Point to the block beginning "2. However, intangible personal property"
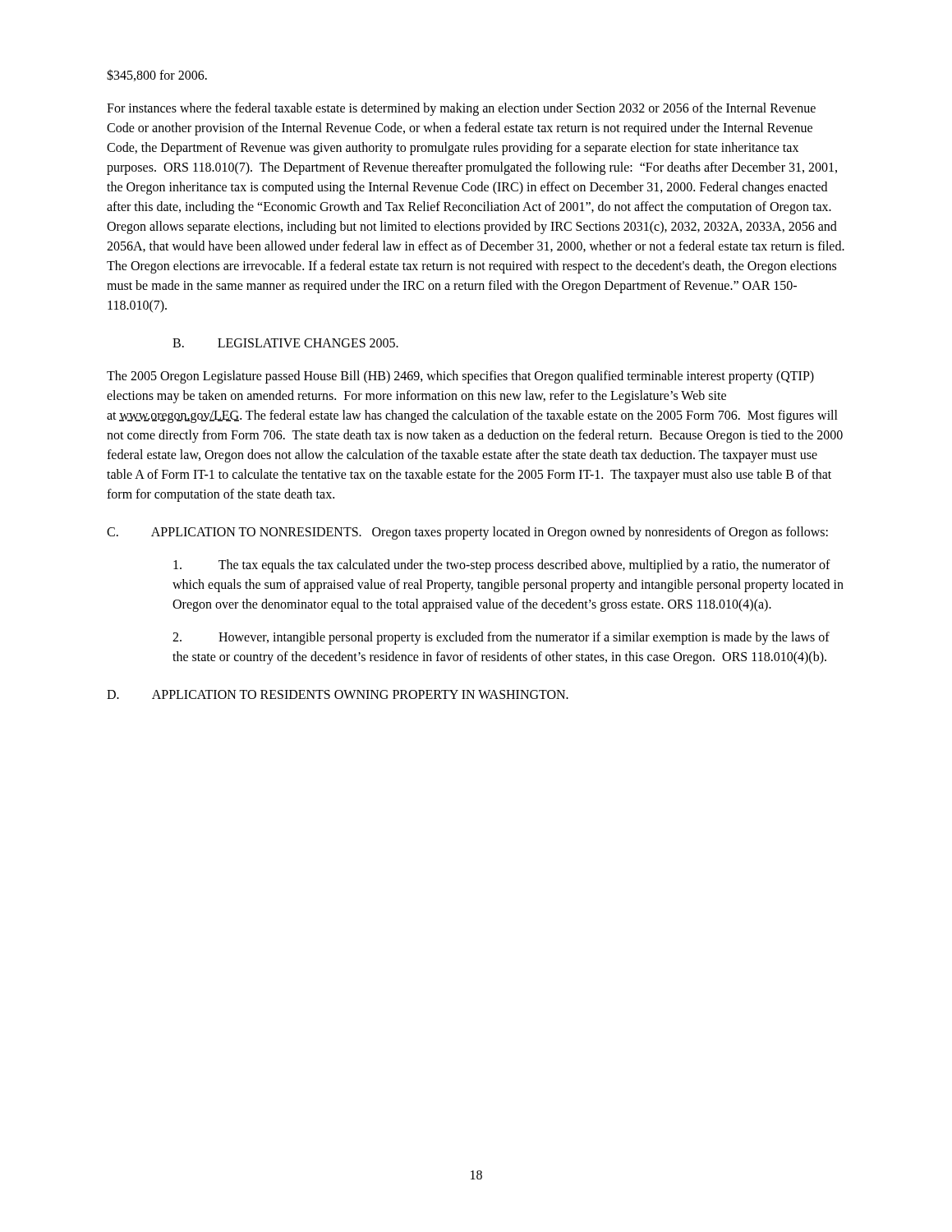The image size is (952, 1232). tap(501, 647)
